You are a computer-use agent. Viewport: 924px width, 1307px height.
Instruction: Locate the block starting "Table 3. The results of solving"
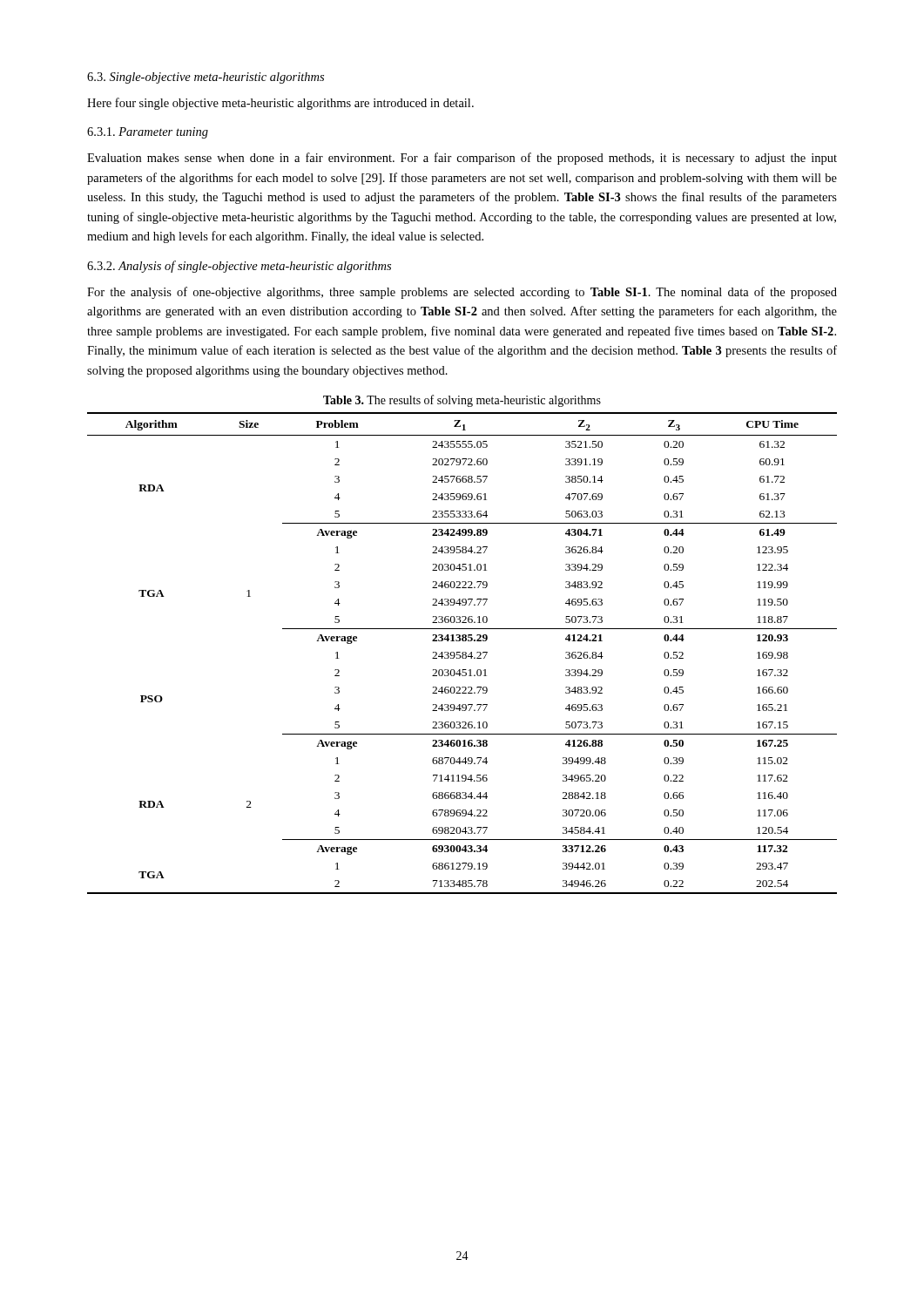pos(462,400)
